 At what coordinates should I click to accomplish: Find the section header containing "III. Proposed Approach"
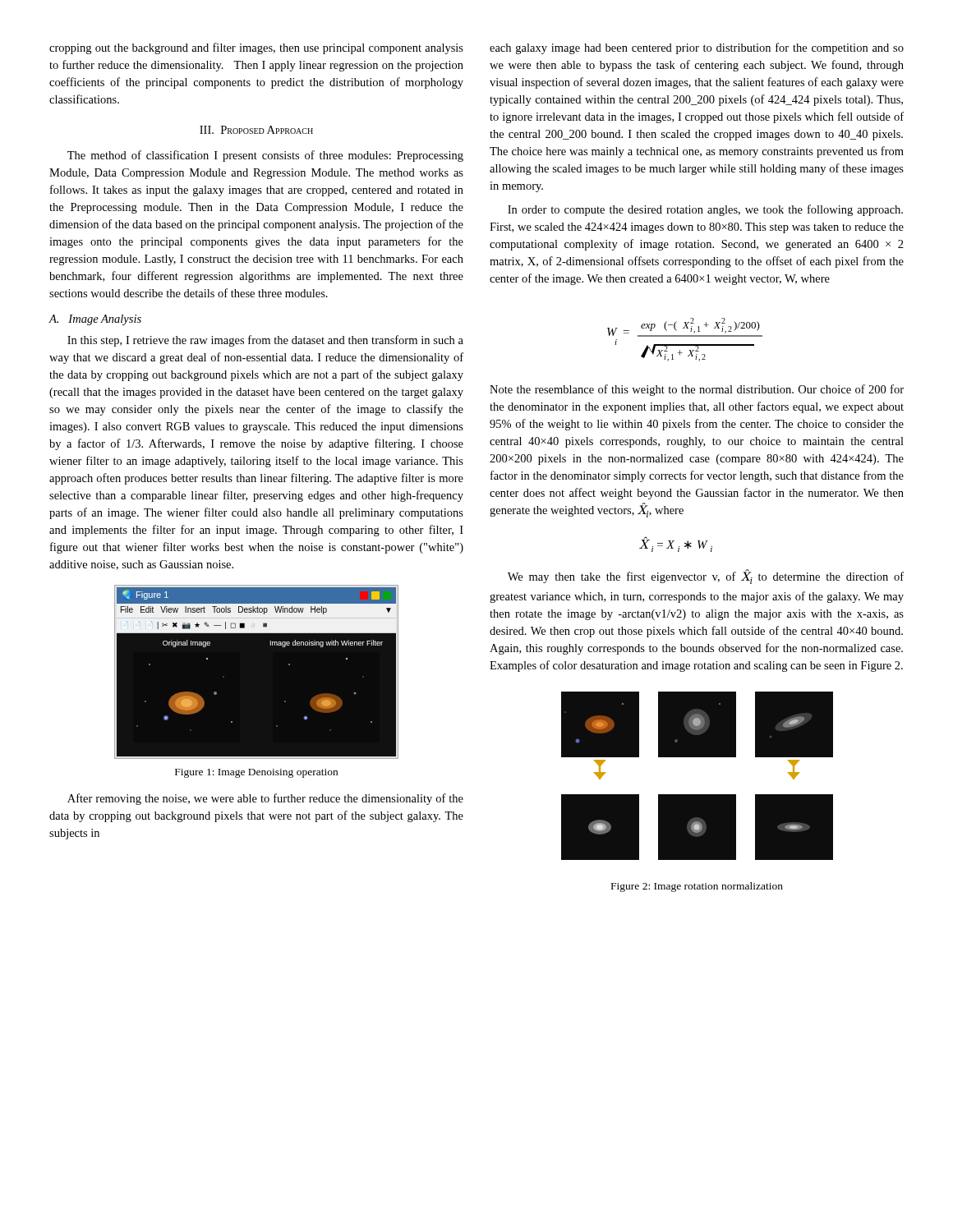[256, 130]
